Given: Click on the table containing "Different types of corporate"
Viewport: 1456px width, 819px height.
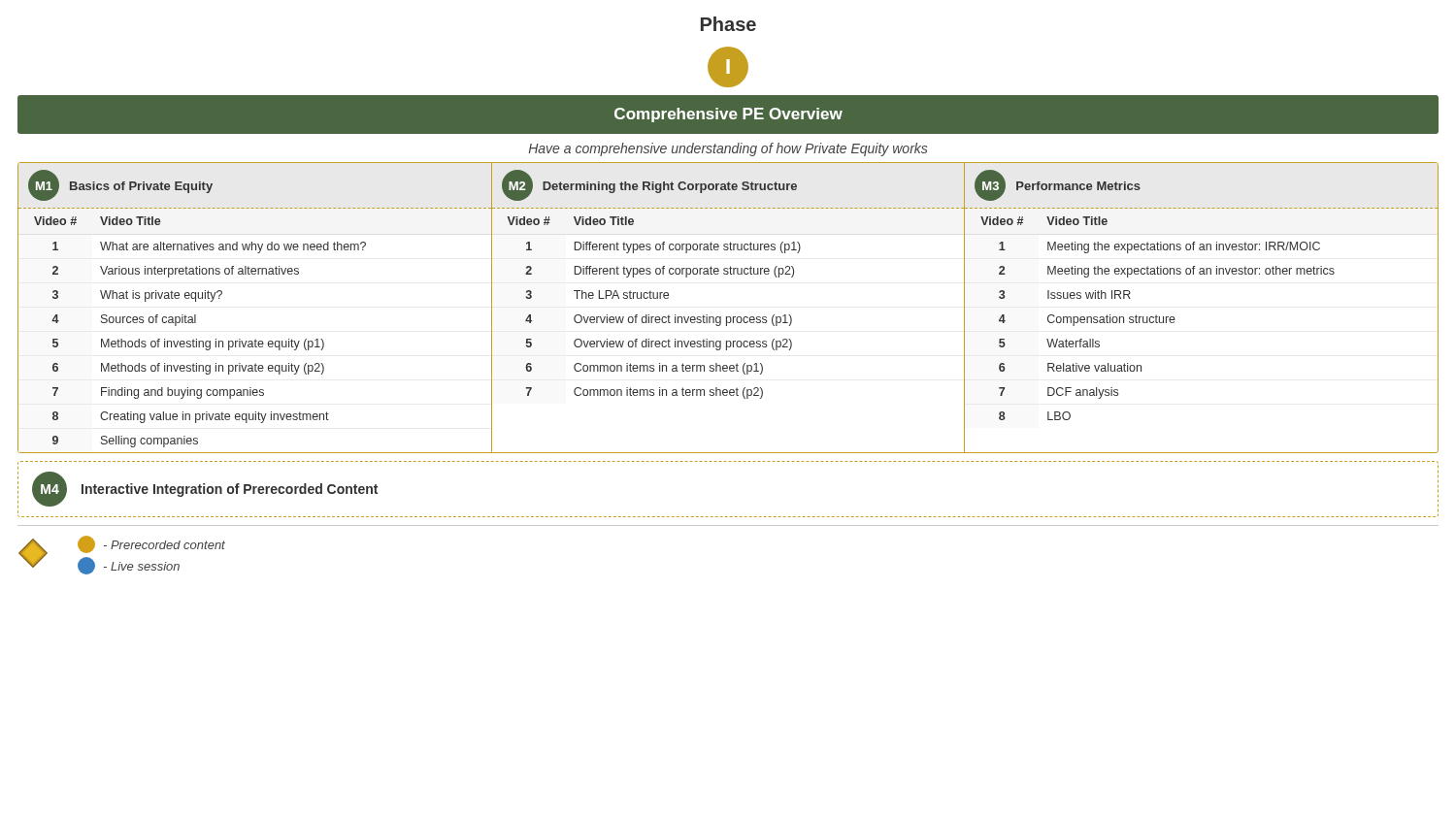Looking at the screenshot, I should 728,306.
